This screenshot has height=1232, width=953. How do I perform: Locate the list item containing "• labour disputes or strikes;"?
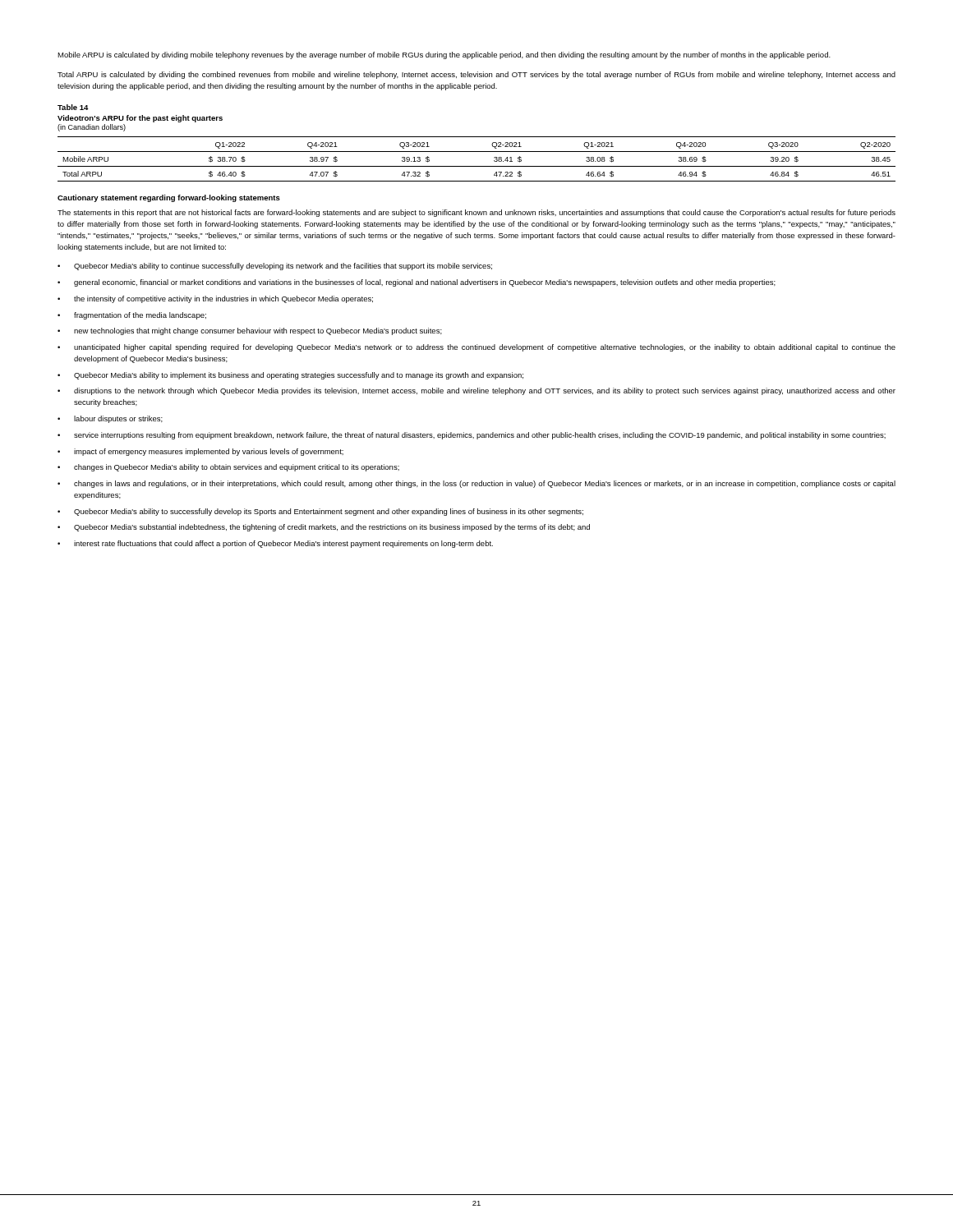(x=110, y=419)
